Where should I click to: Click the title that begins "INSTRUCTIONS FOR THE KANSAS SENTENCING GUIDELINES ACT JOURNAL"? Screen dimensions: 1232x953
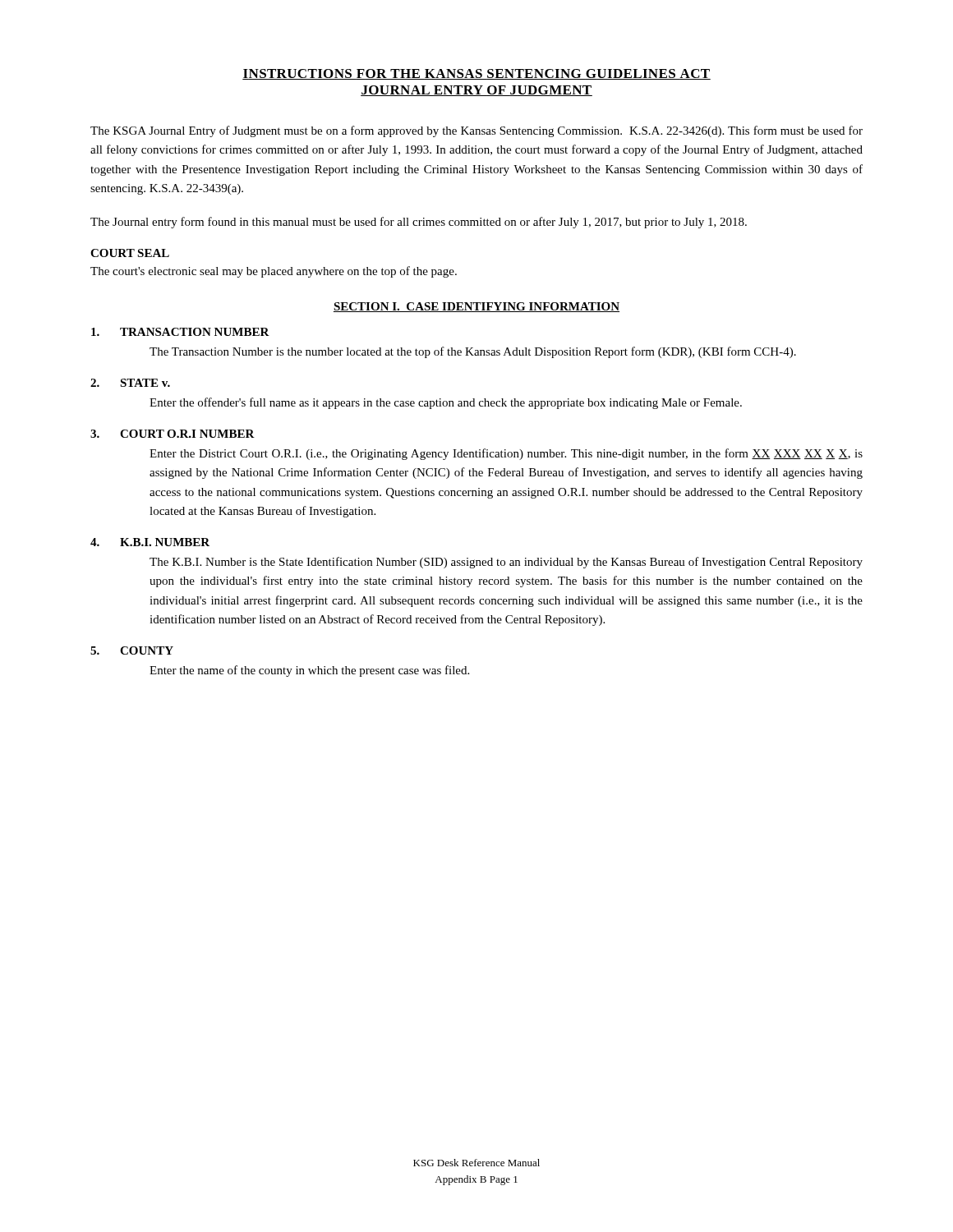[476, 82]
